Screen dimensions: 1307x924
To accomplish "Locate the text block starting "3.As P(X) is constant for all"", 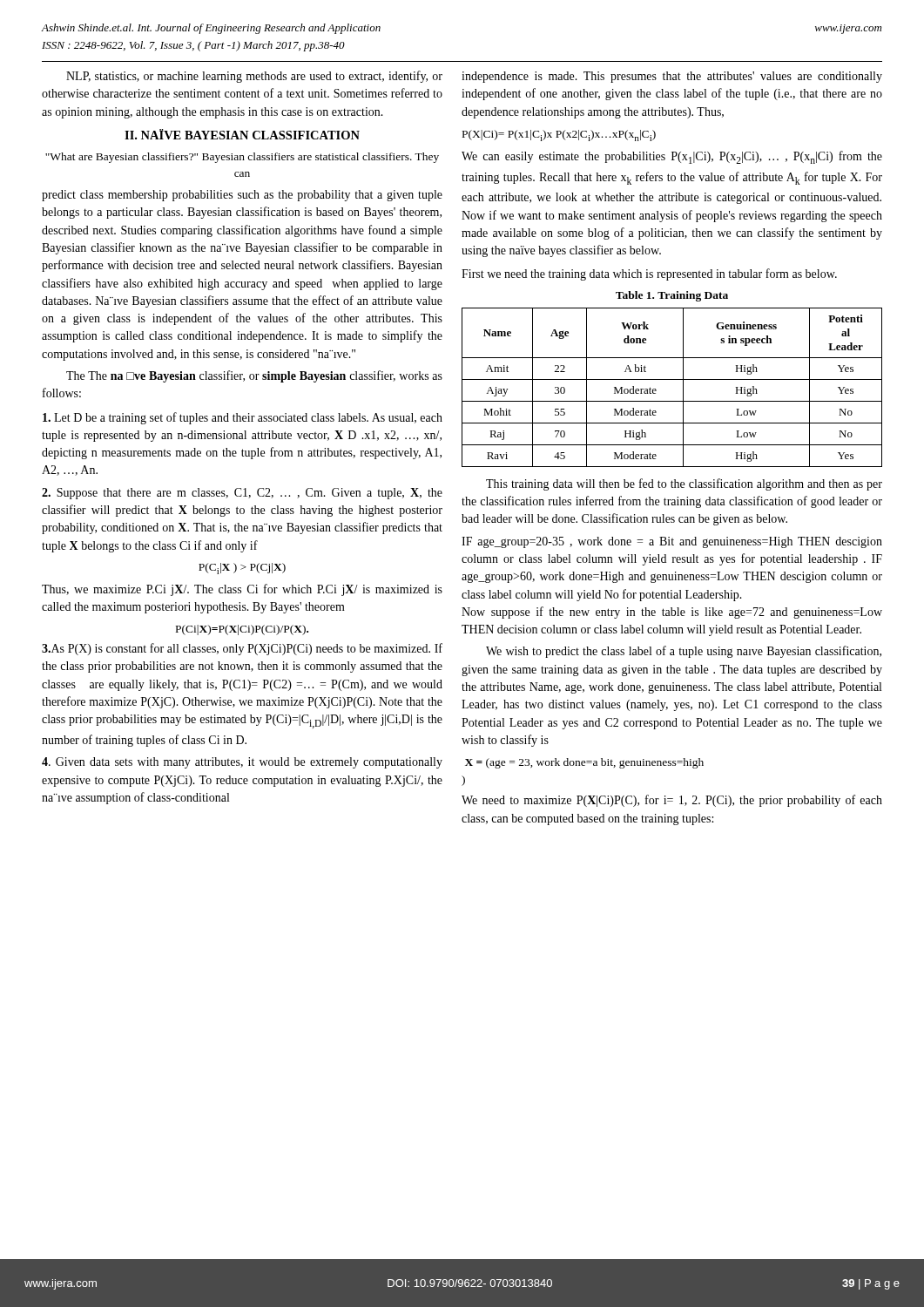I will [242, 695].
